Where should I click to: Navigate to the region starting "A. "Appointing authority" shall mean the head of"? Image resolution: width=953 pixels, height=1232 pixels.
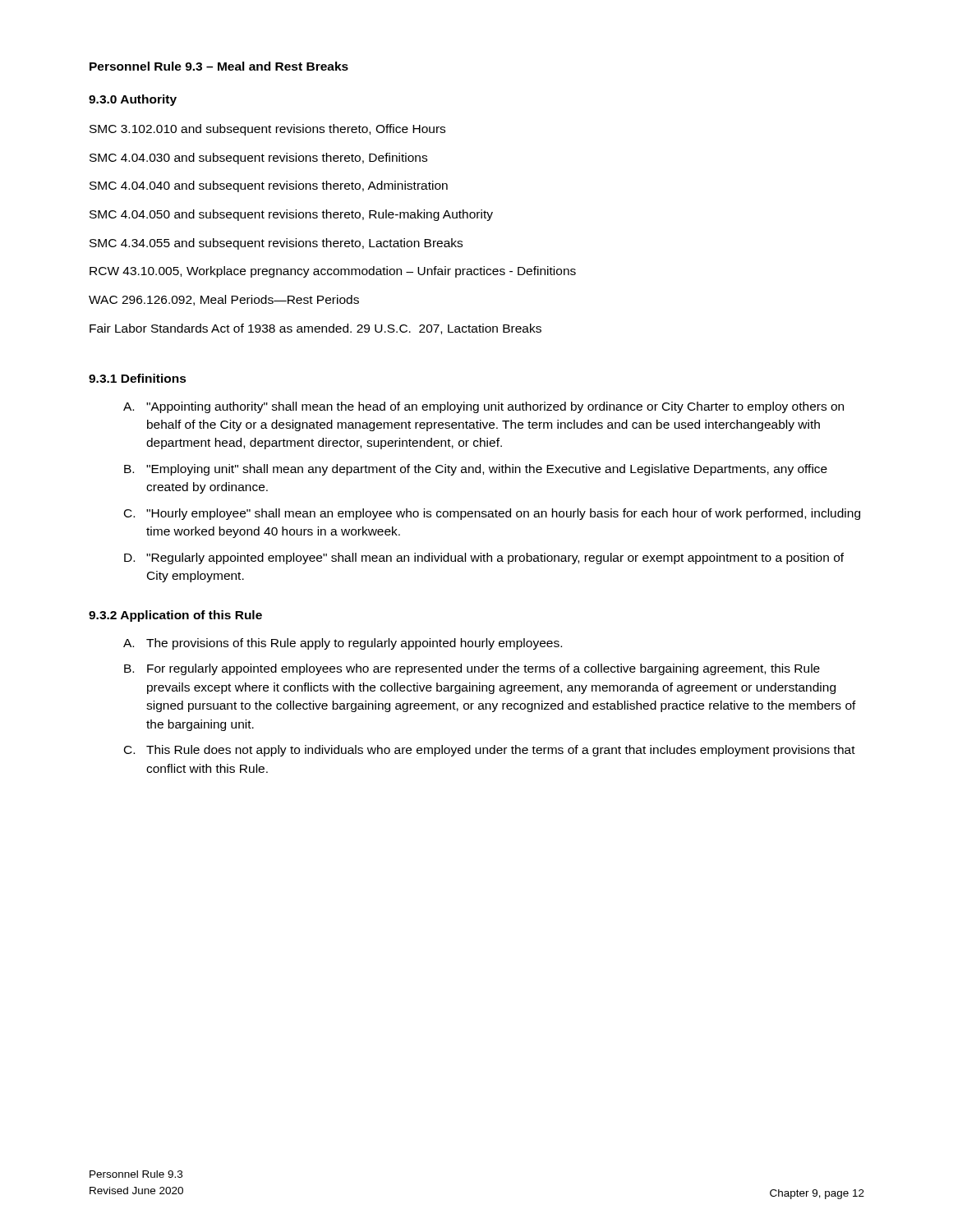(x=494, y=425)
